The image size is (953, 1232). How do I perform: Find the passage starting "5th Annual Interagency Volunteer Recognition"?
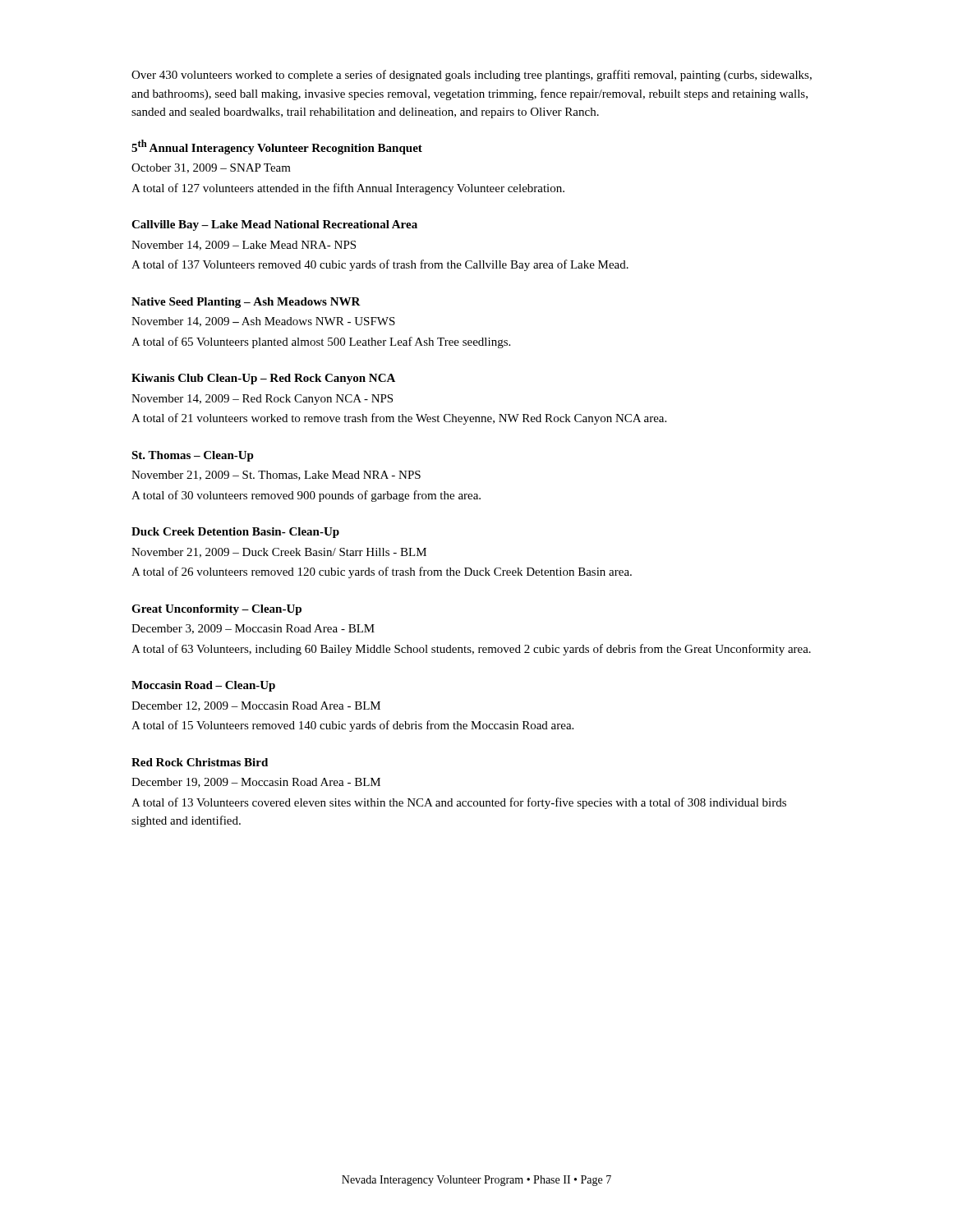tap(277, 147)
